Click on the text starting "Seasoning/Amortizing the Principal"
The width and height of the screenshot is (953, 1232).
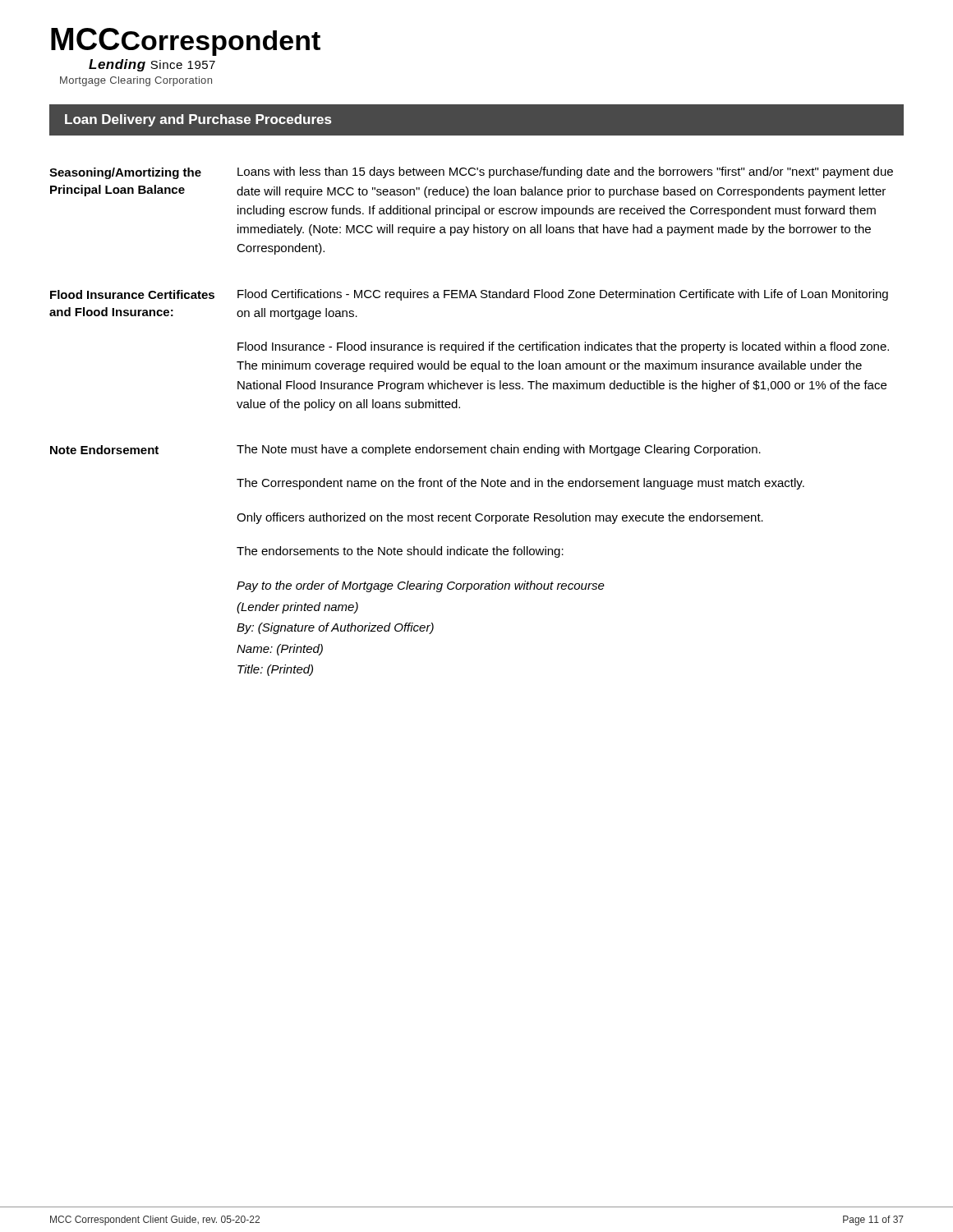(x=476, y=210)
